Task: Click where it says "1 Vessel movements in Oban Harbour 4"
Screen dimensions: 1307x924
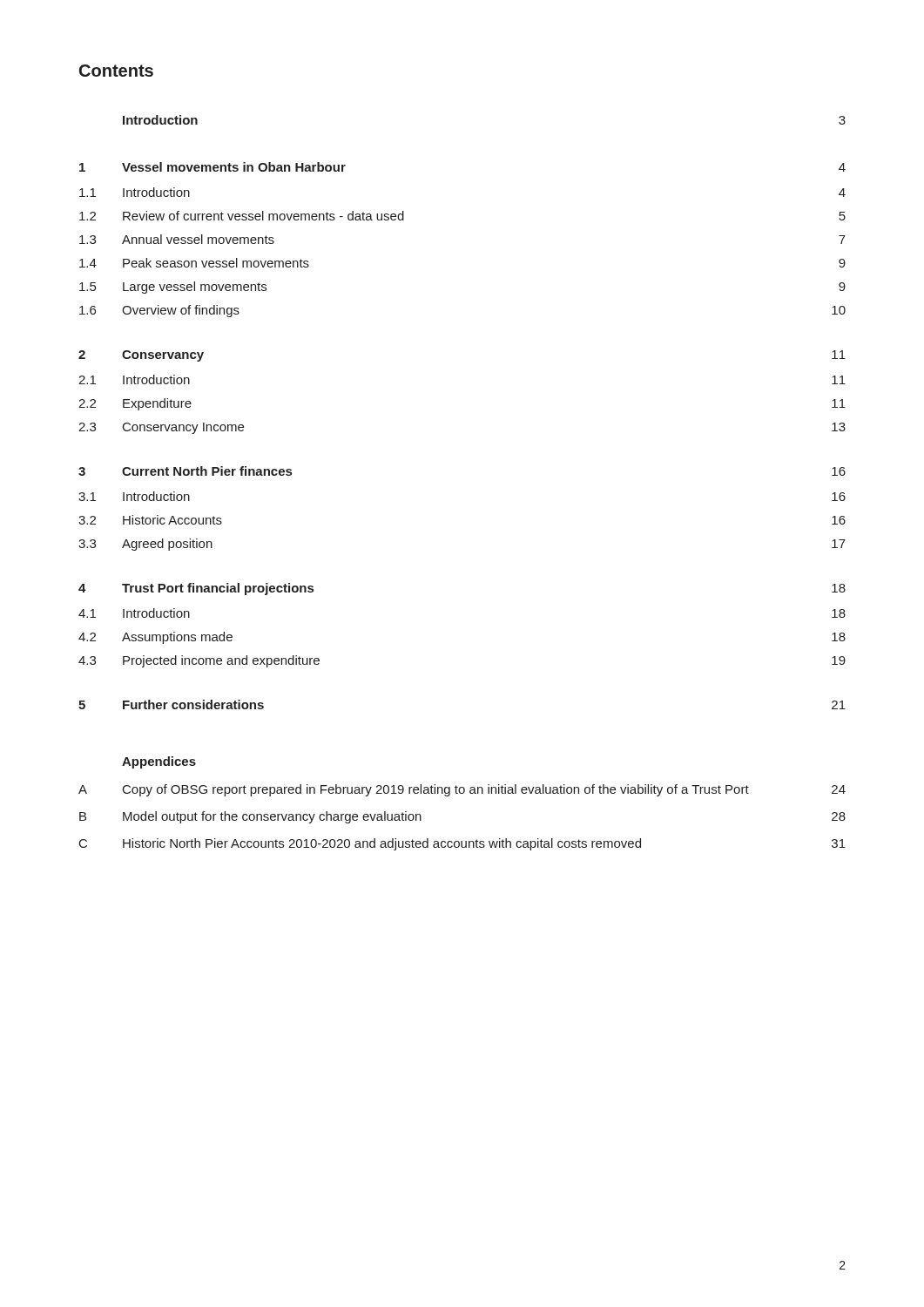Action: tap(233, 167)
